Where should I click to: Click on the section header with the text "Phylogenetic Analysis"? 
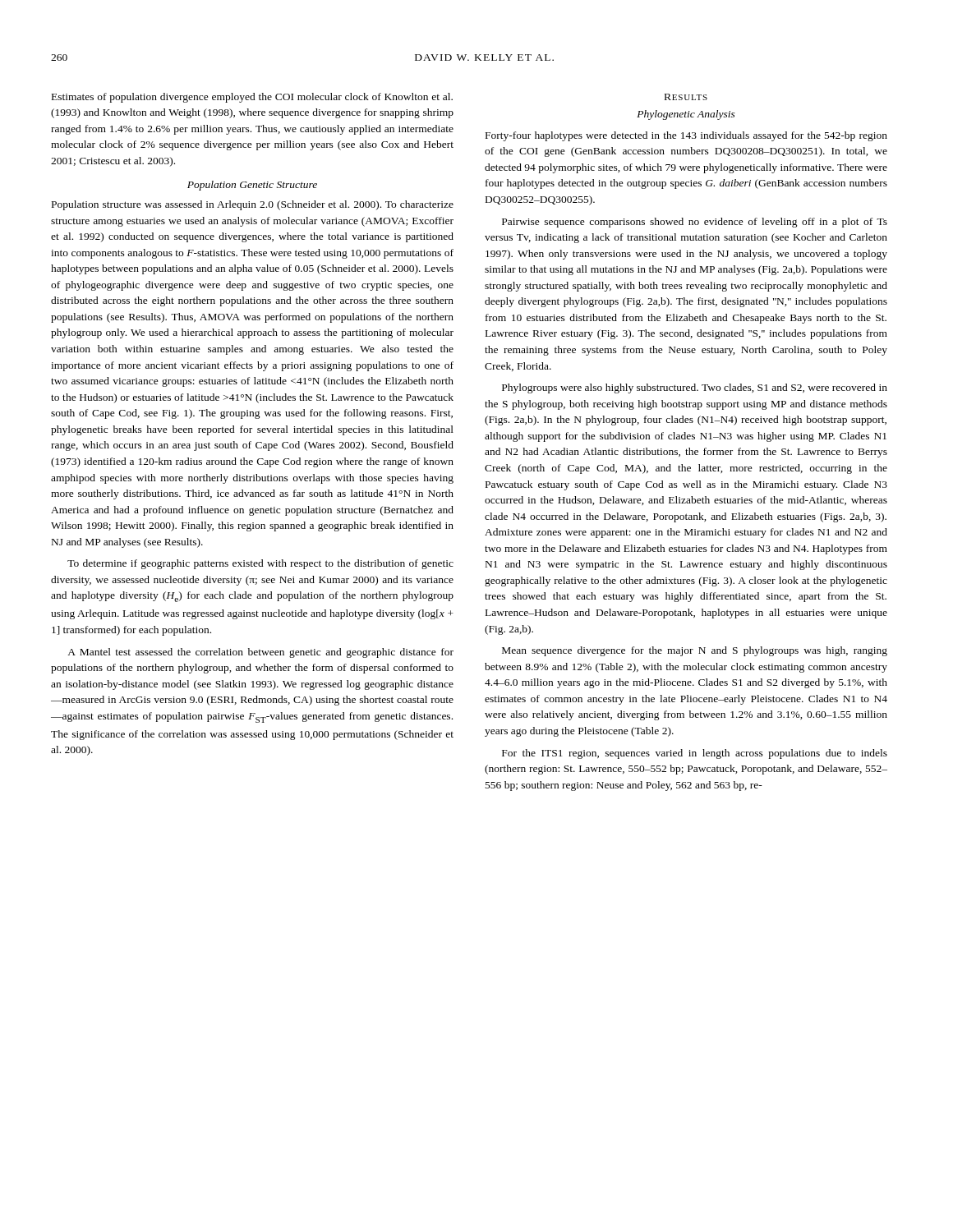[686, 114]
